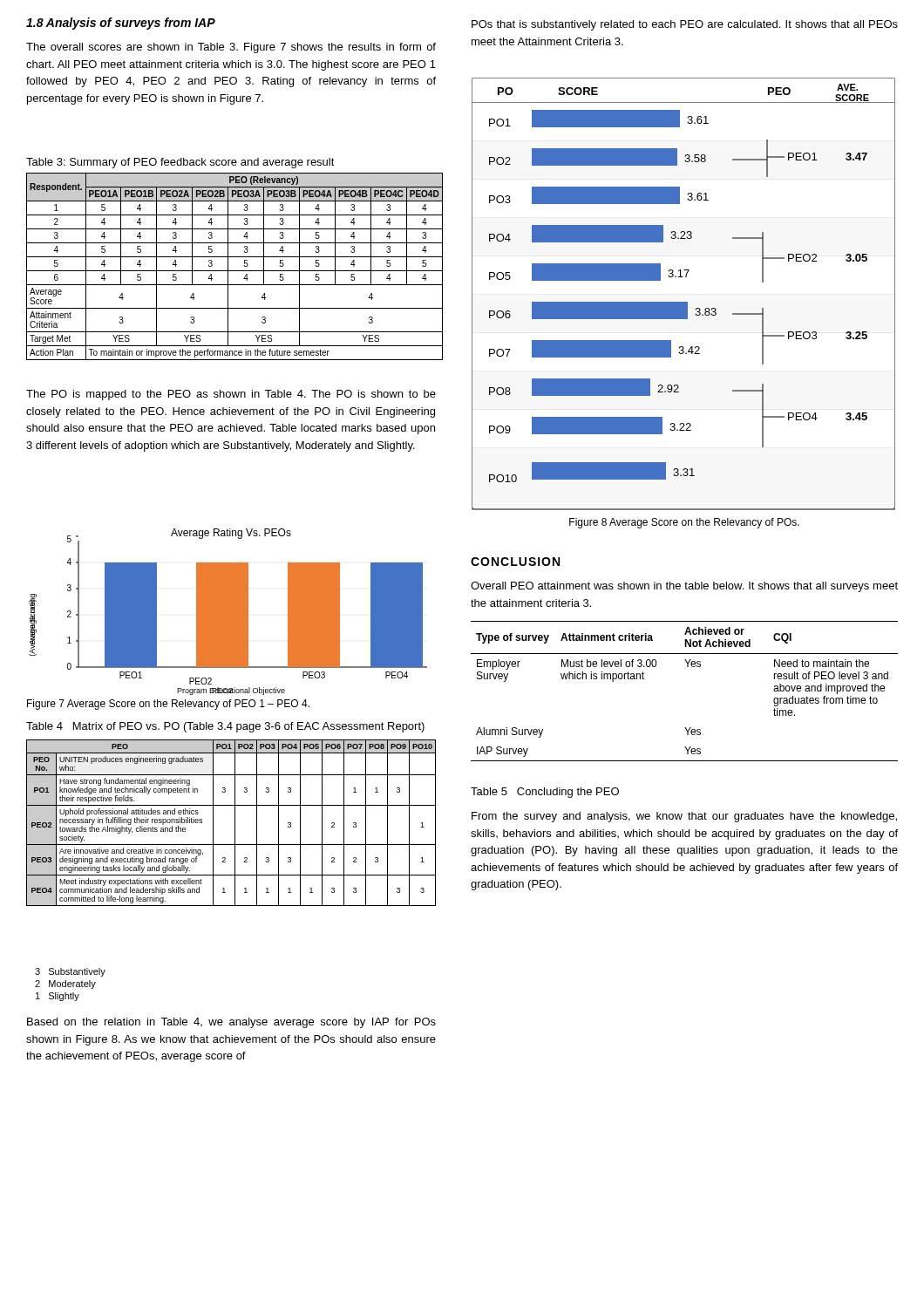The height and width of the screenshot is (1308, 924).
Task: Navigate to the region starting "Figure 8 Average Score on"
Action: pyautogui.click(x=684, y=522)
